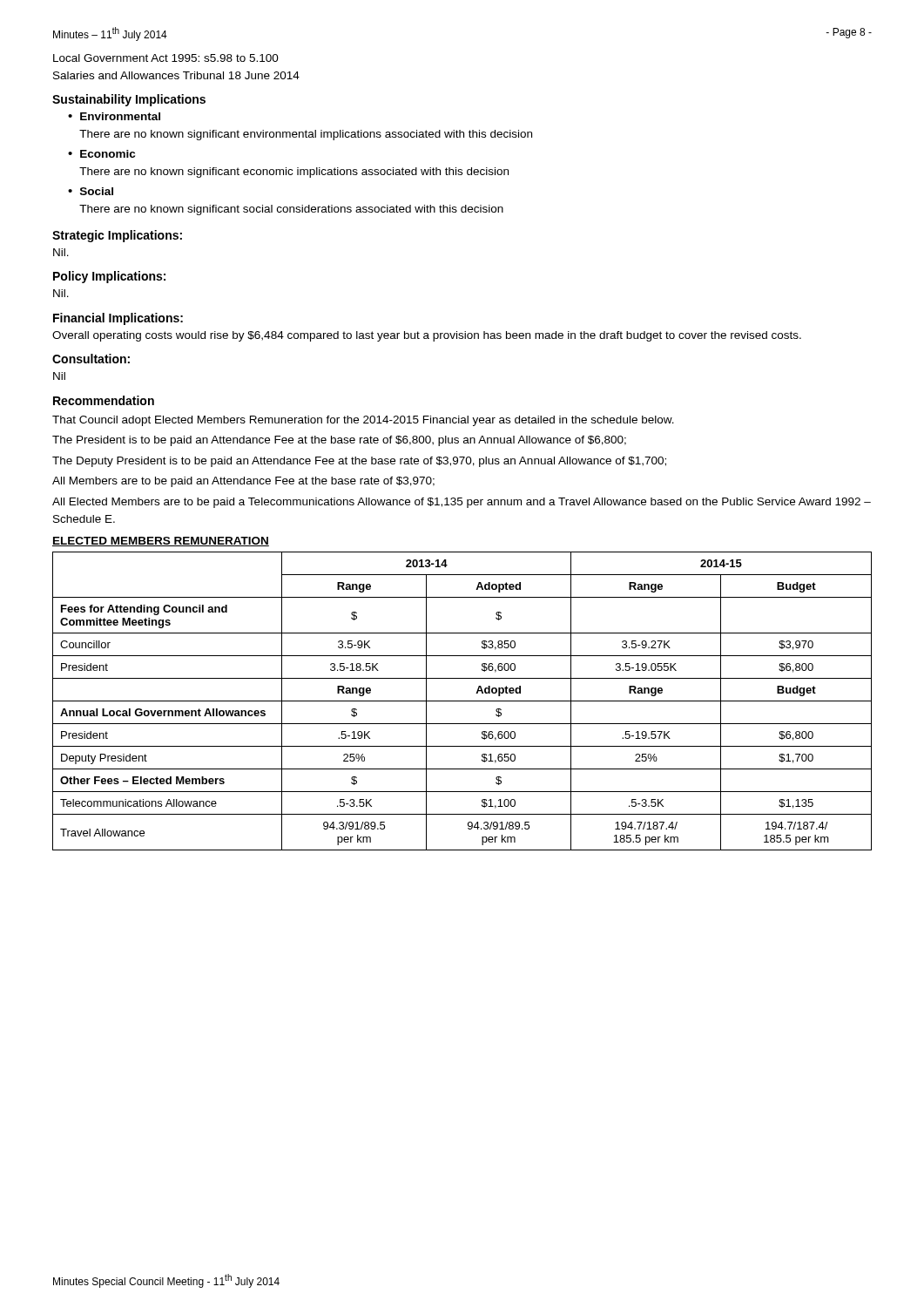This screenshot has width=924, height=1307.
Task: Locate the block of text that opens with "• EconomicThere are no known significant economic implications"
Action: pyautogui.click(x=289, y=163)
